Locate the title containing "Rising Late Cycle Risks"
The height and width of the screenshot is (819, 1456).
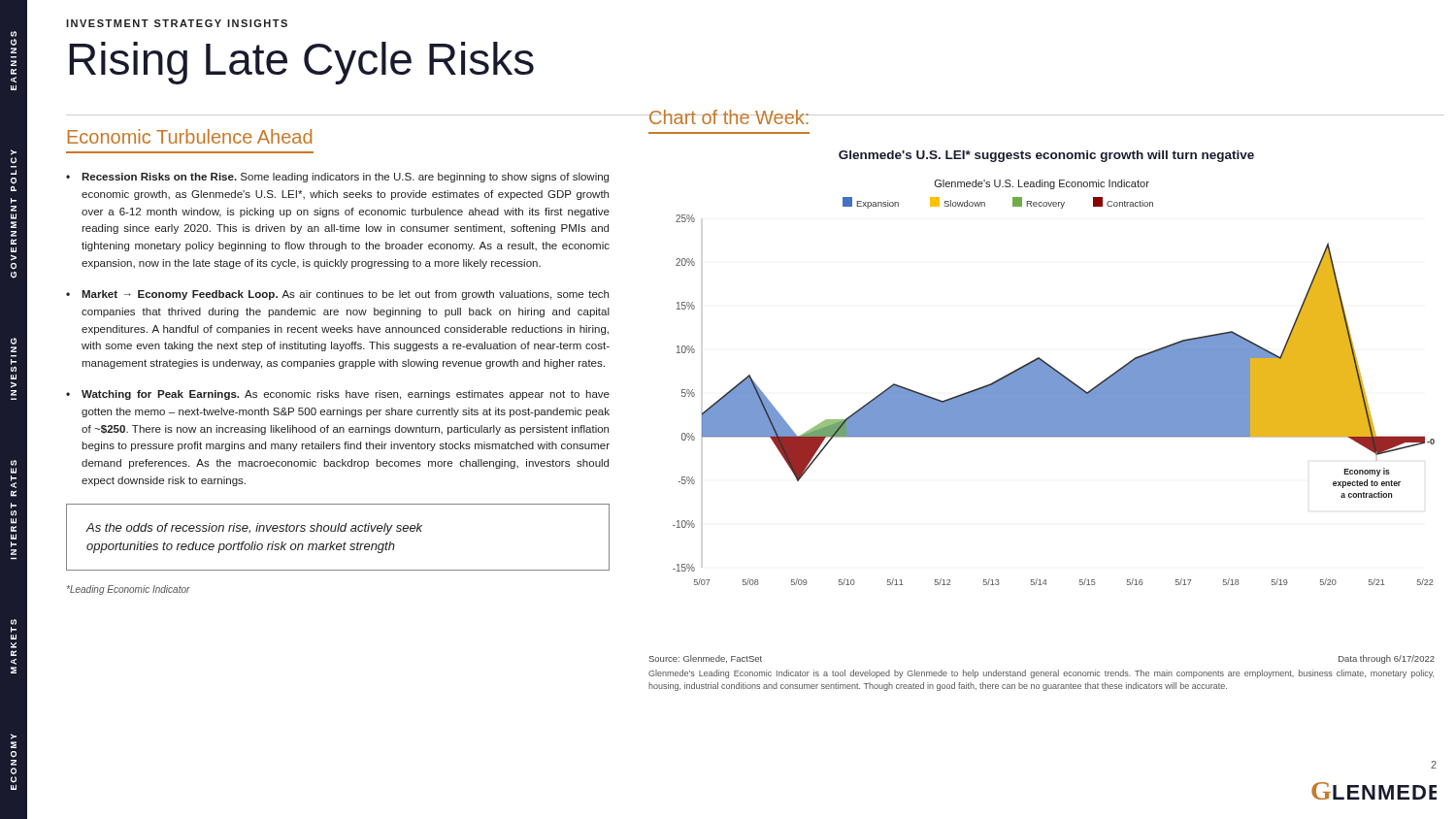(300, 60)
